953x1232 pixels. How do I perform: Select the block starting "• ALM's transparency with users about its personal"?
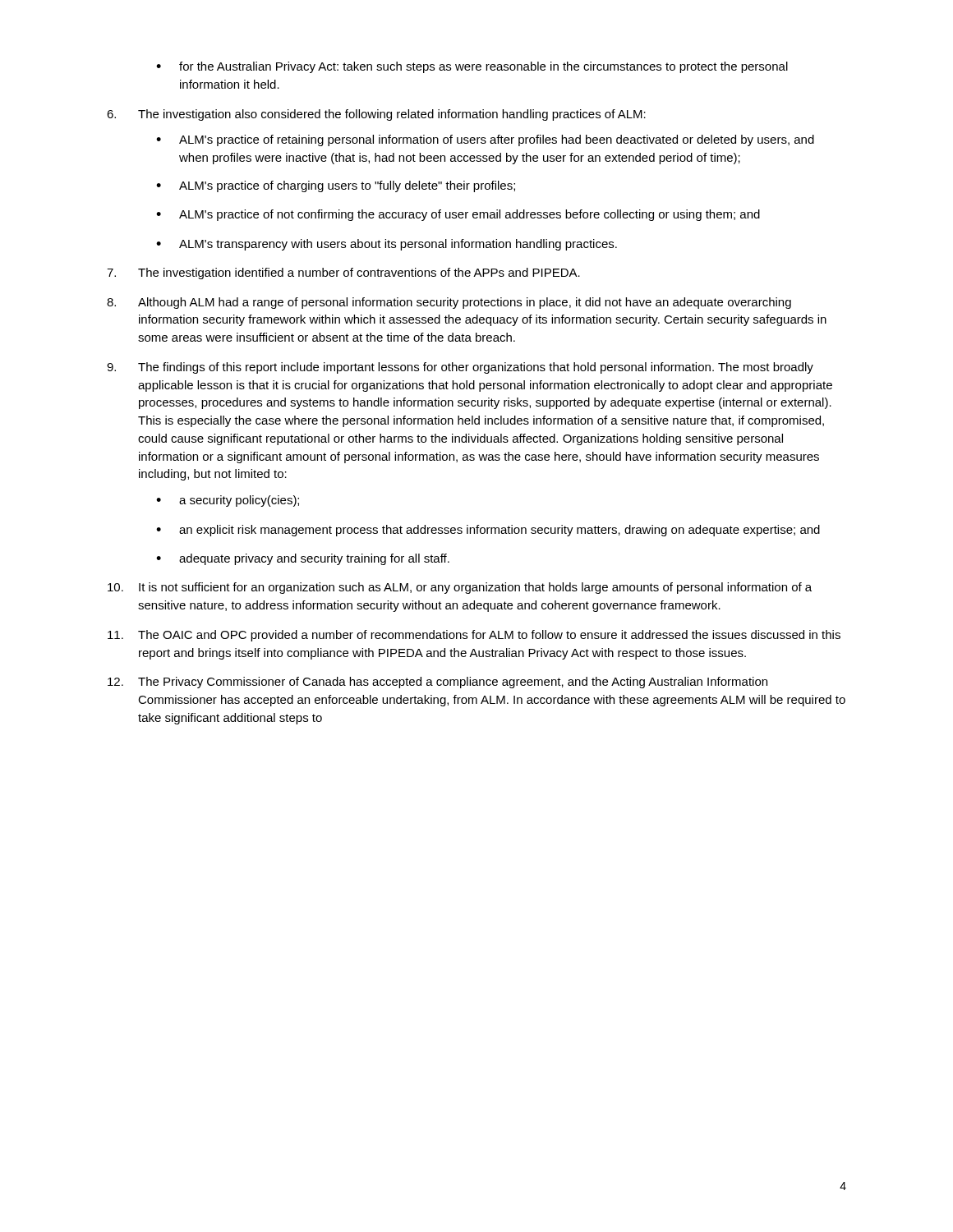point(387,244)
